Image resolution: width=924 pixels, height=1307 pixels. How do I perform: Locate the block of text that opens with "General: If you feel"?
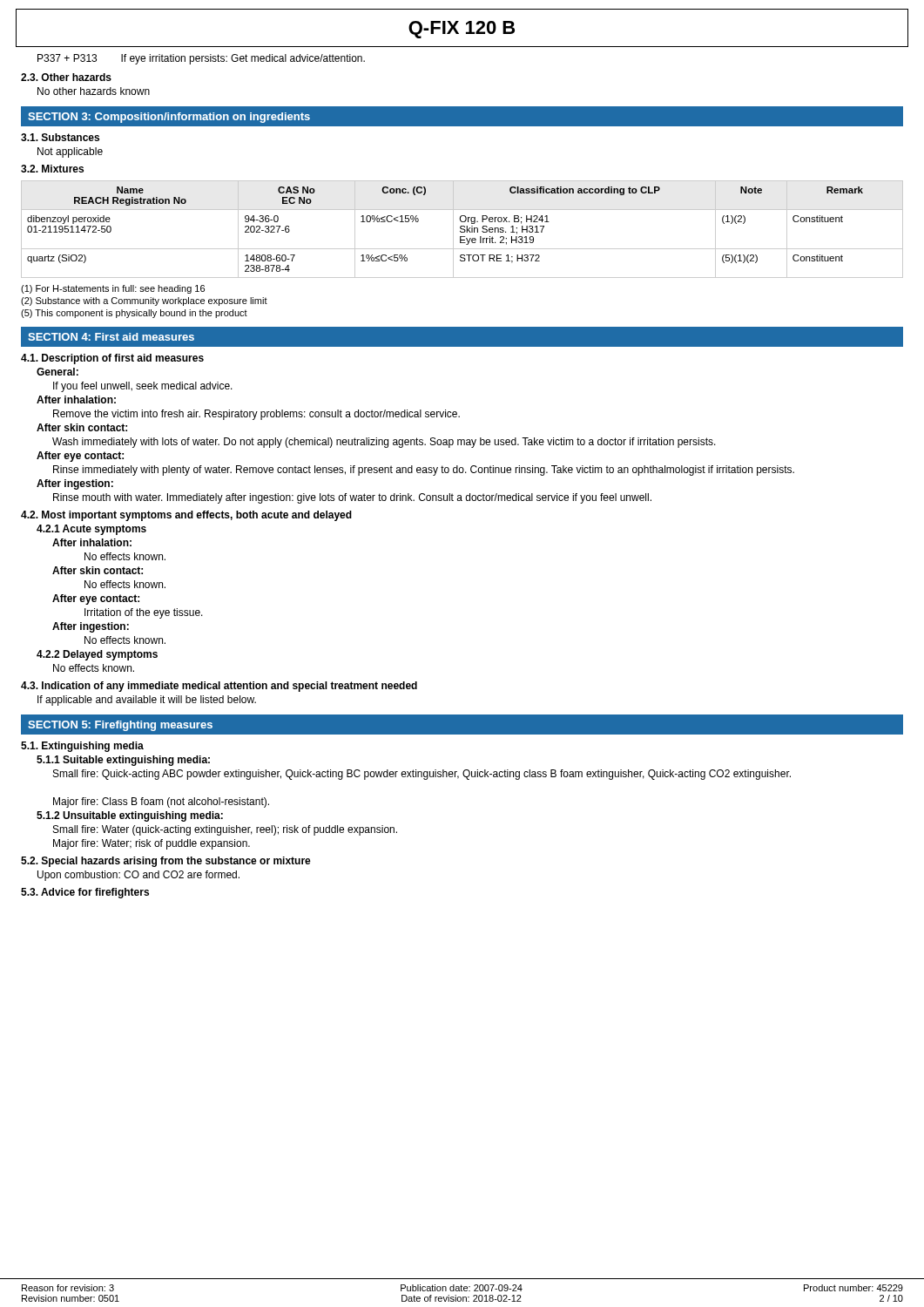(x=470, y=435)
